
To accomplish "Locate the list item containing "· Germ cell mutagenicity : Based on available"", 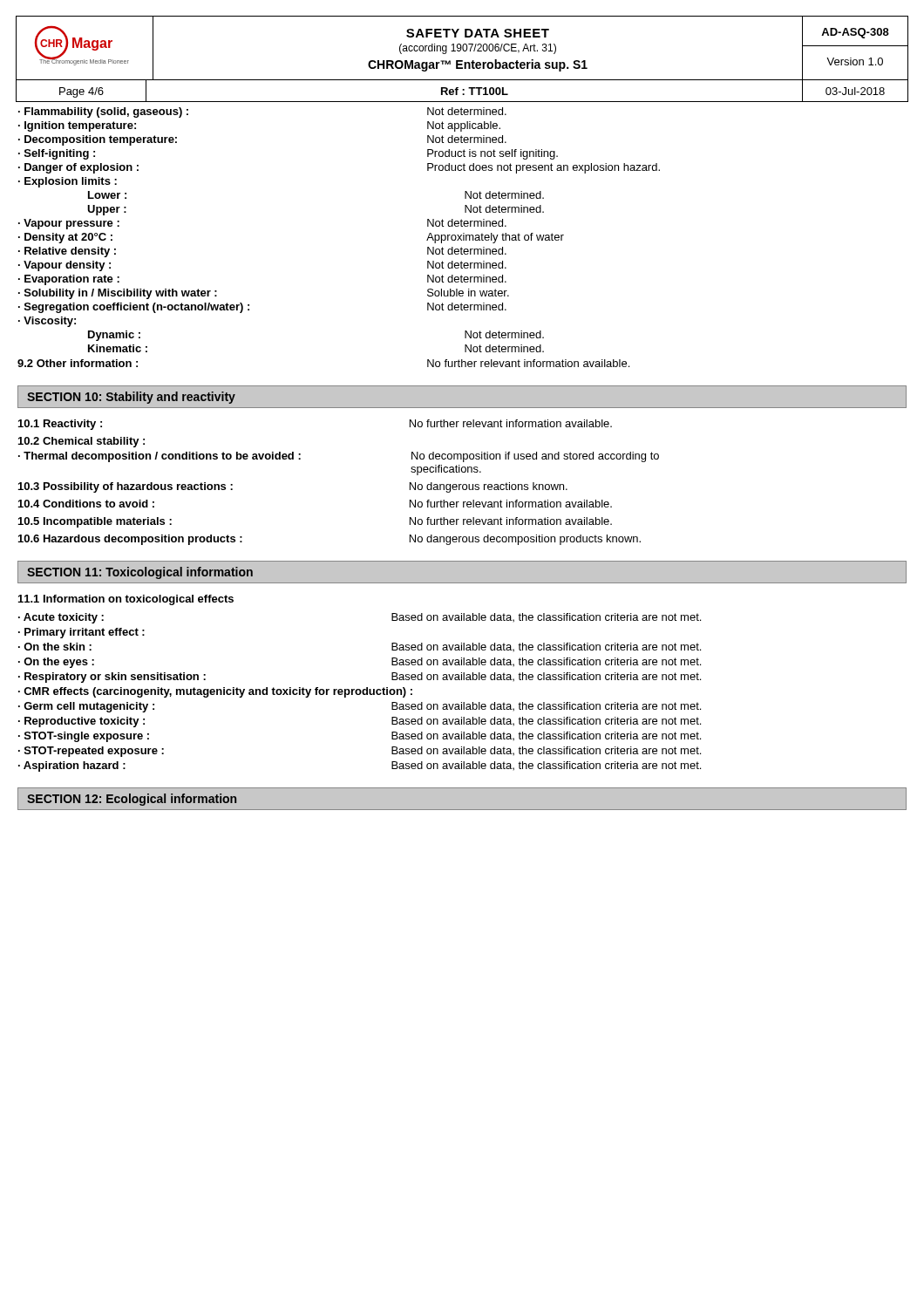I will pyautogui.click(x=462, y=706).
